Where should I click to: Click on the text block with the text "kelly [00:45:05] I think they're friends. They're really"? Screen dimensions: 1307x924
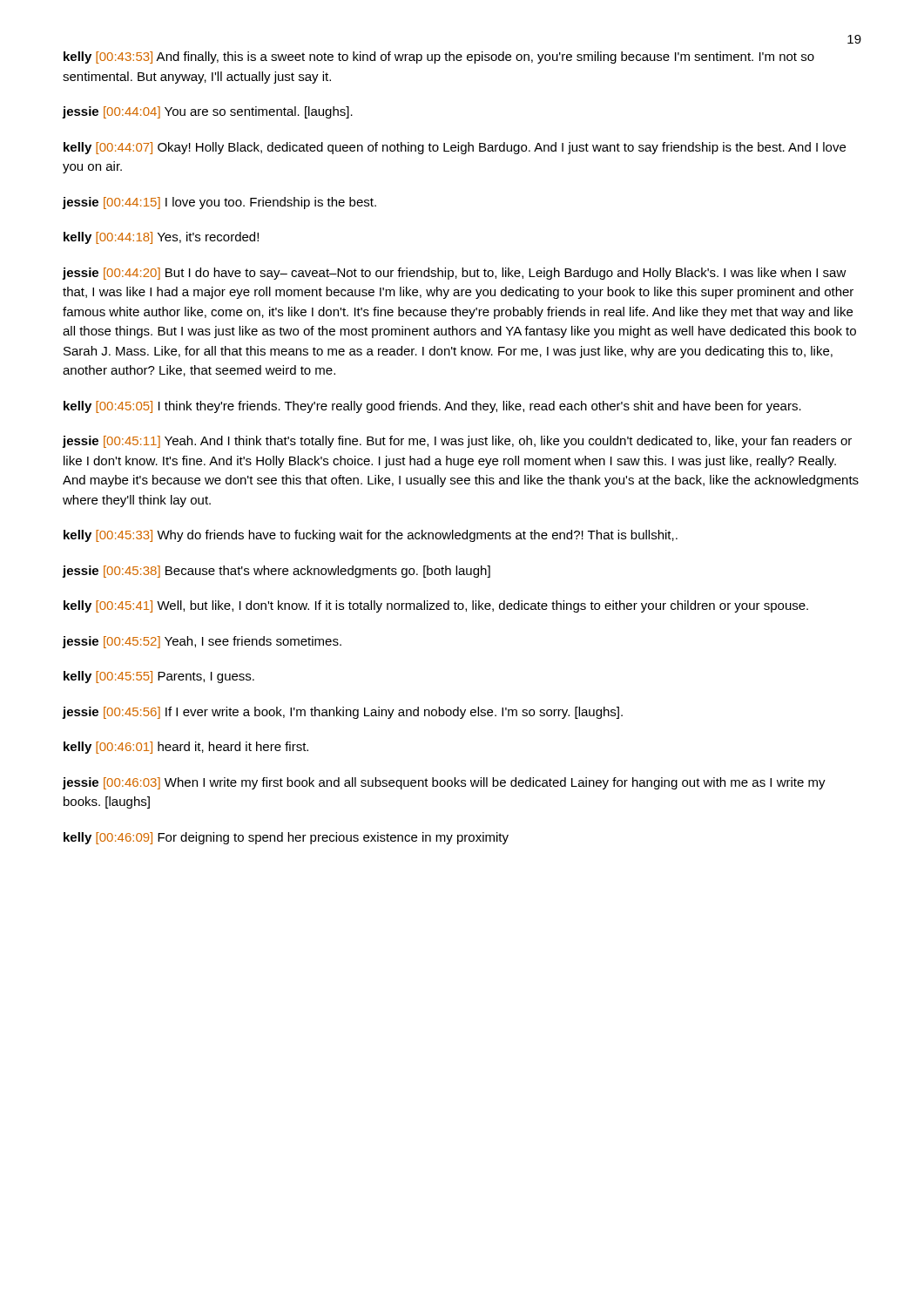432,405
